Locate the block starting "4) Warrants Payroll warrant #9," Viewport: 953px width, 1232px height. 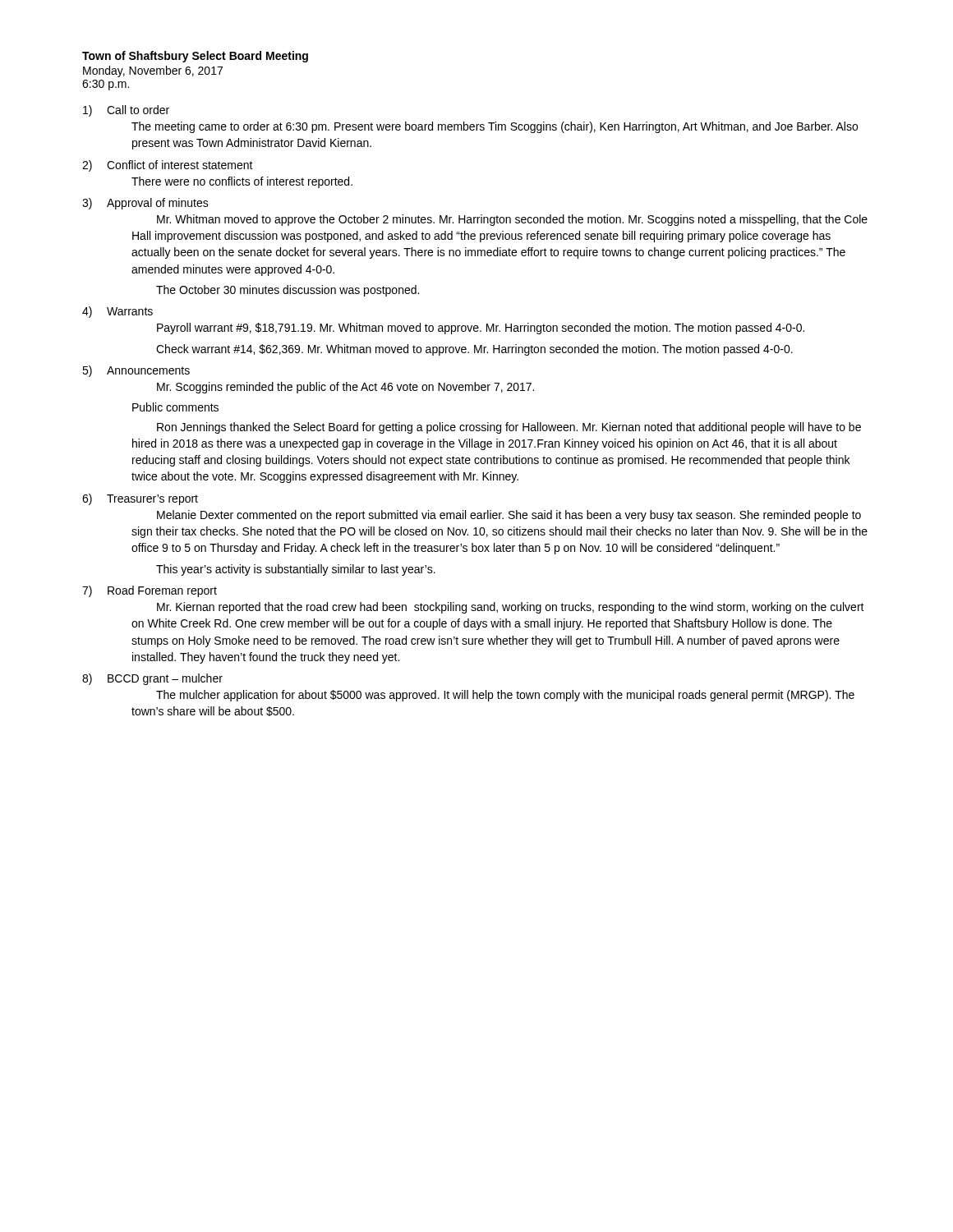[476, 331]
